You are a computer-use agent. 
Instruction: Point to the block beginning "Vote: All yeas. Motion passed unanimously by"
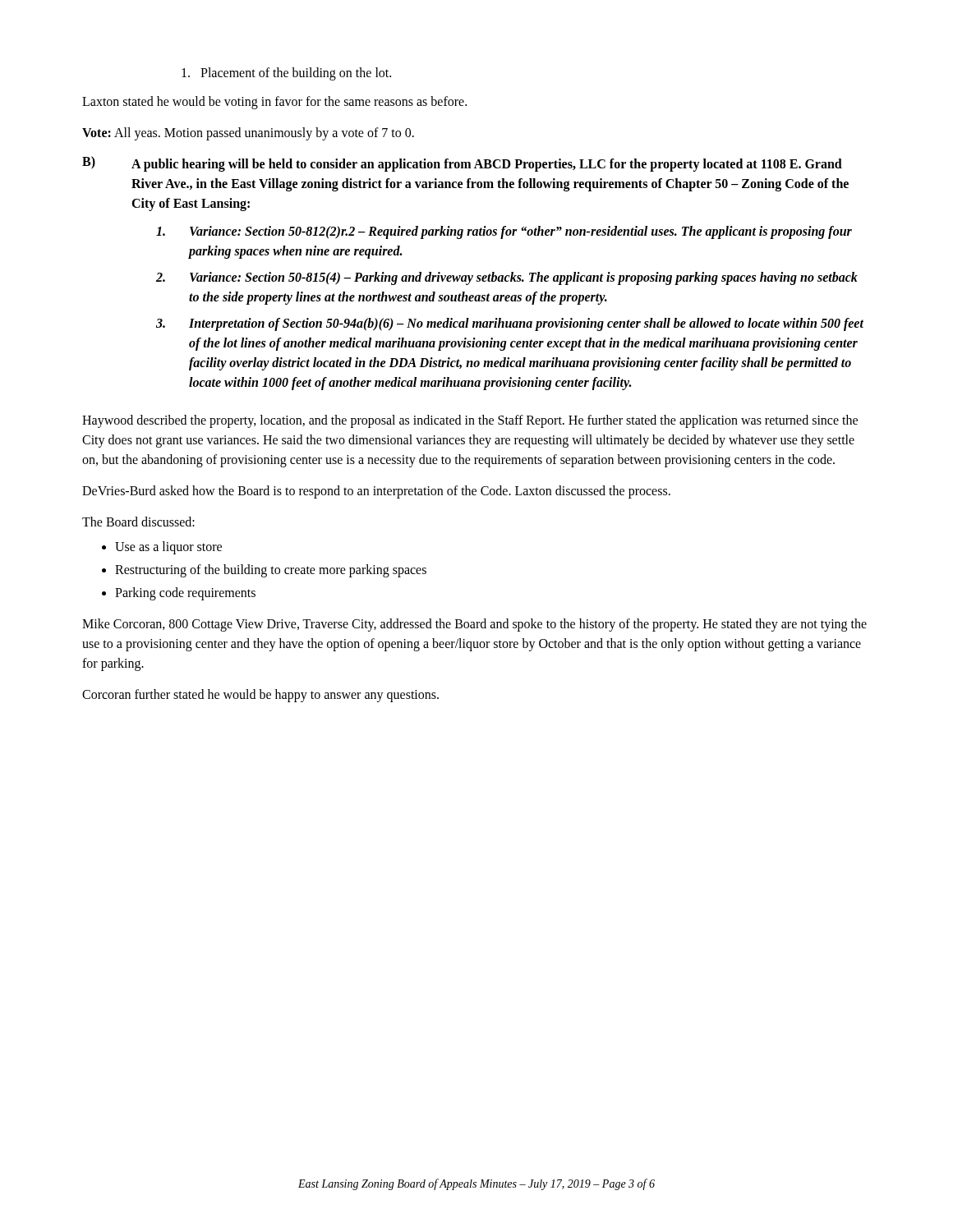248,133
